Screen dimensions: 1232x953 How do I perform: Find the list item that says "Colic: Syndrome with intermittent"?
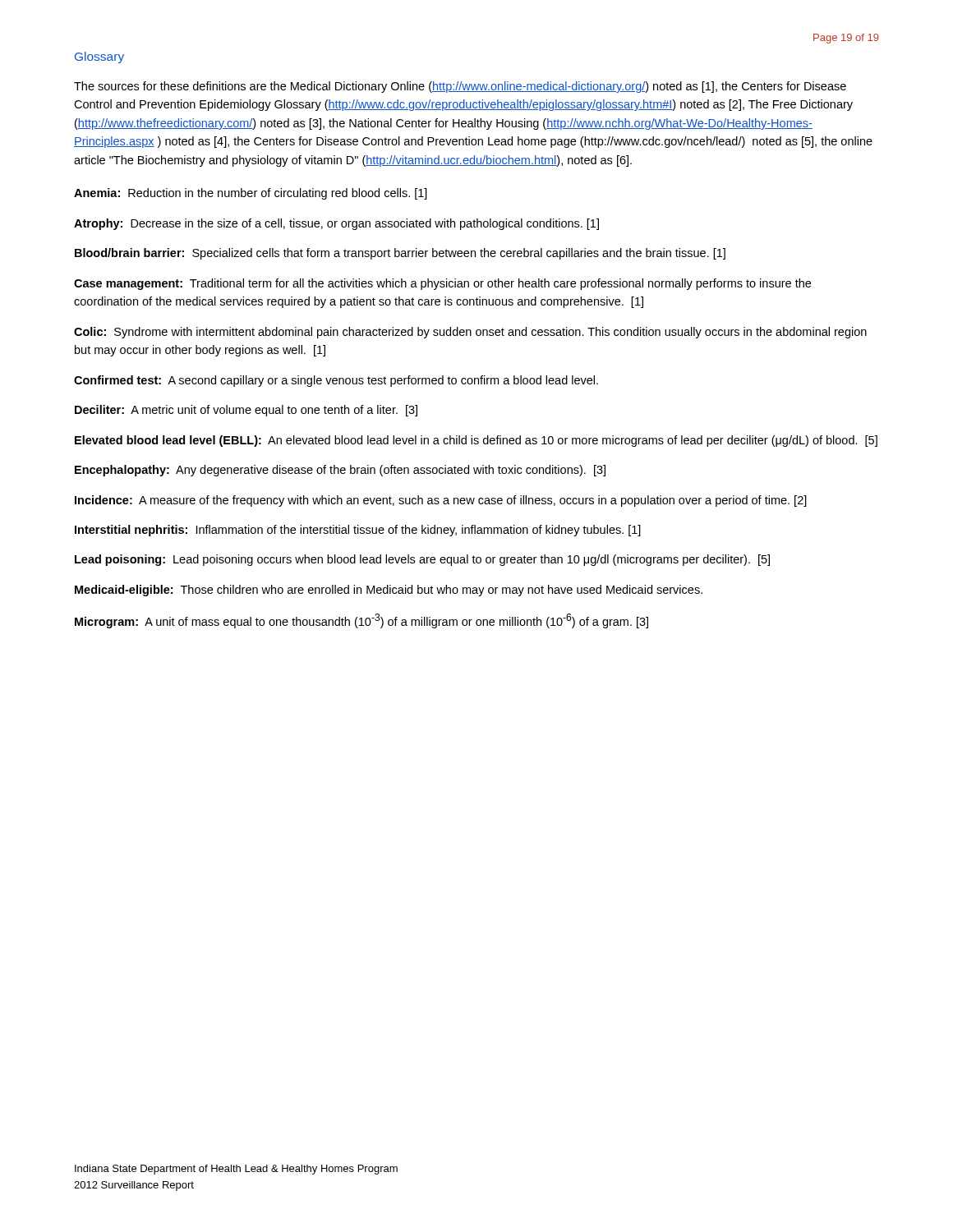[470, 341]
